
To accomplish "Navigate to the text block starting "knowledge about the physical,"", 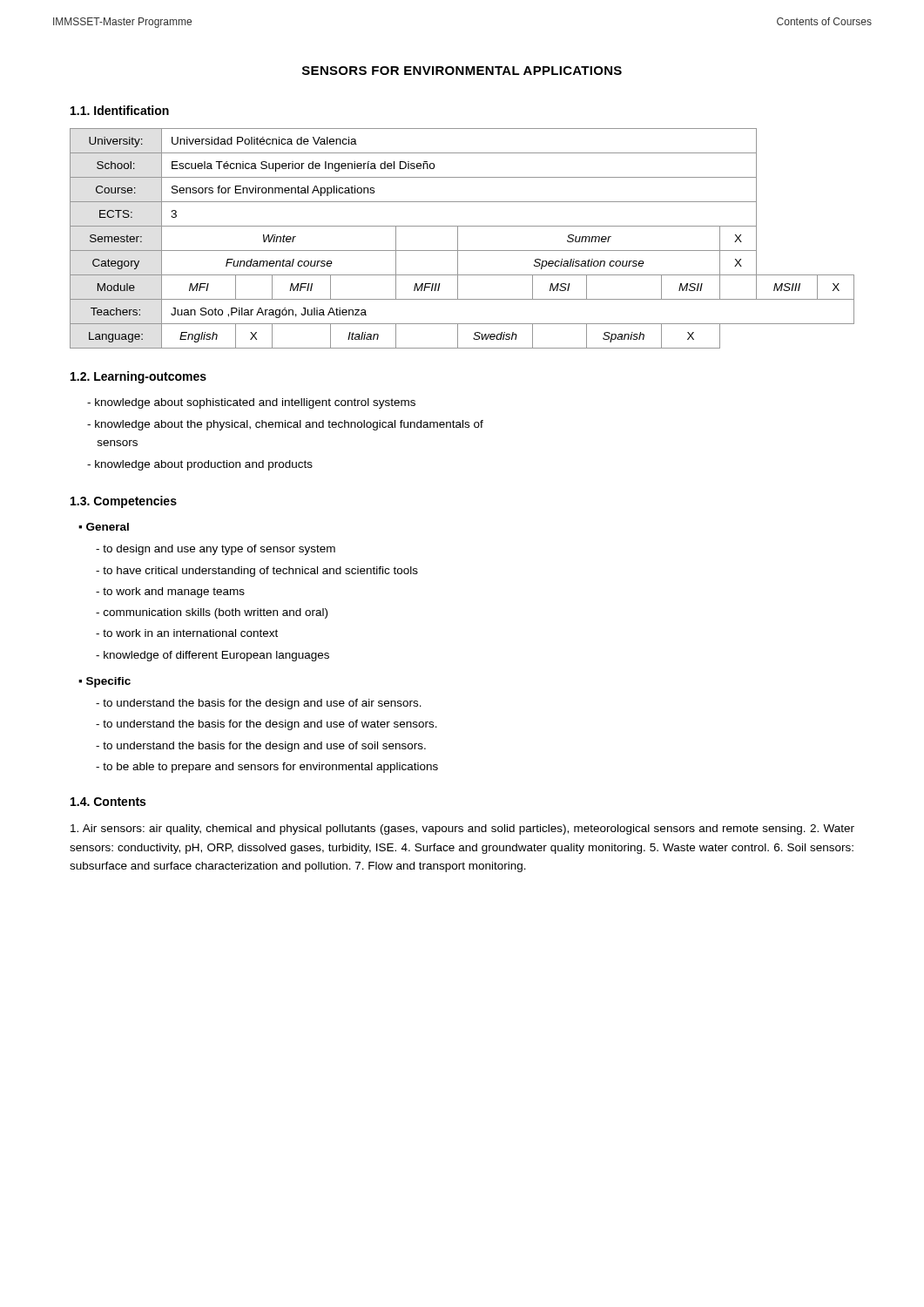I will [285, 433].
